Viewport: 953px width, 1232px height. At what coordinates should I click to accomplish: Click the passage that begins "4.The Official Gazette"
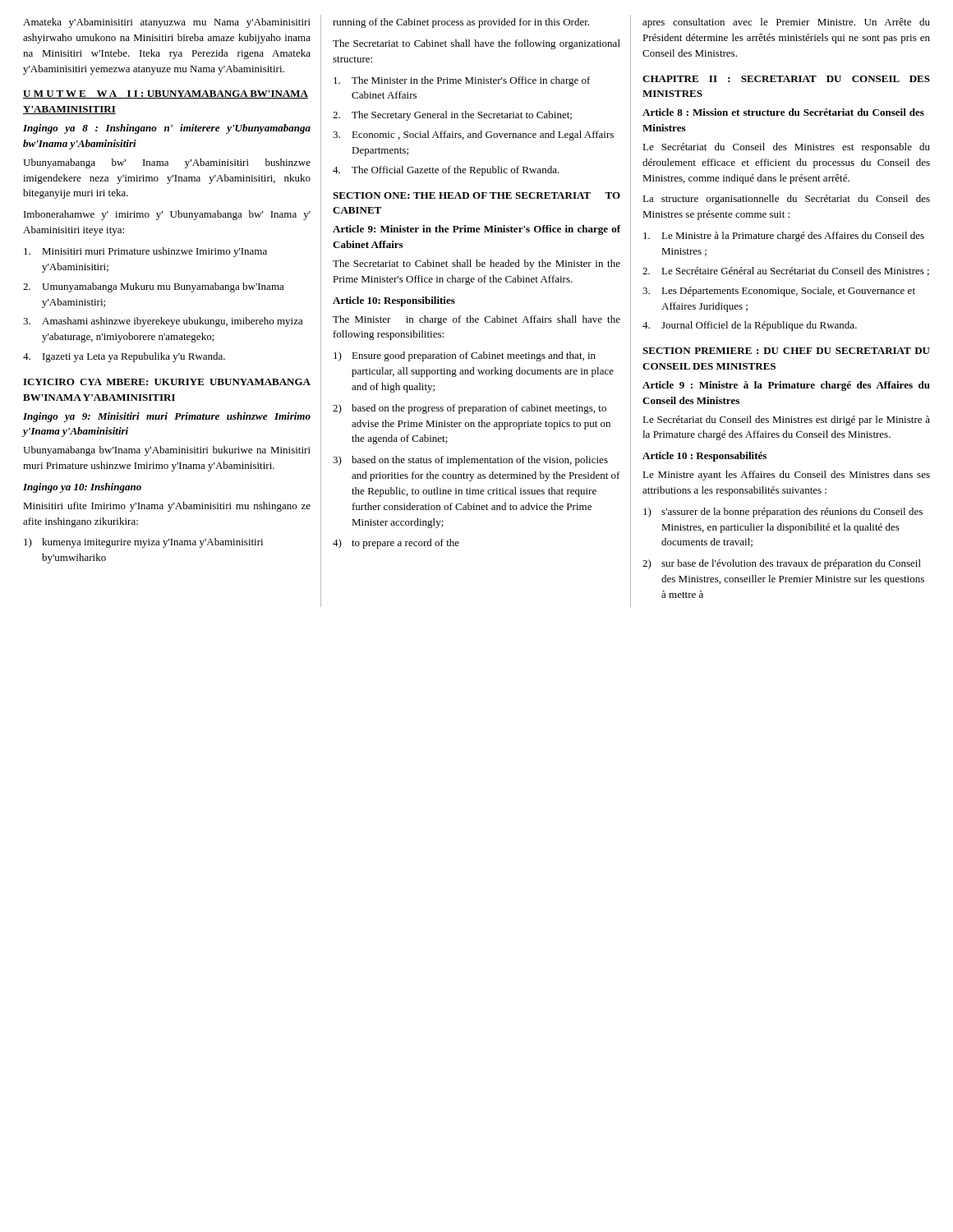point(476,170)
